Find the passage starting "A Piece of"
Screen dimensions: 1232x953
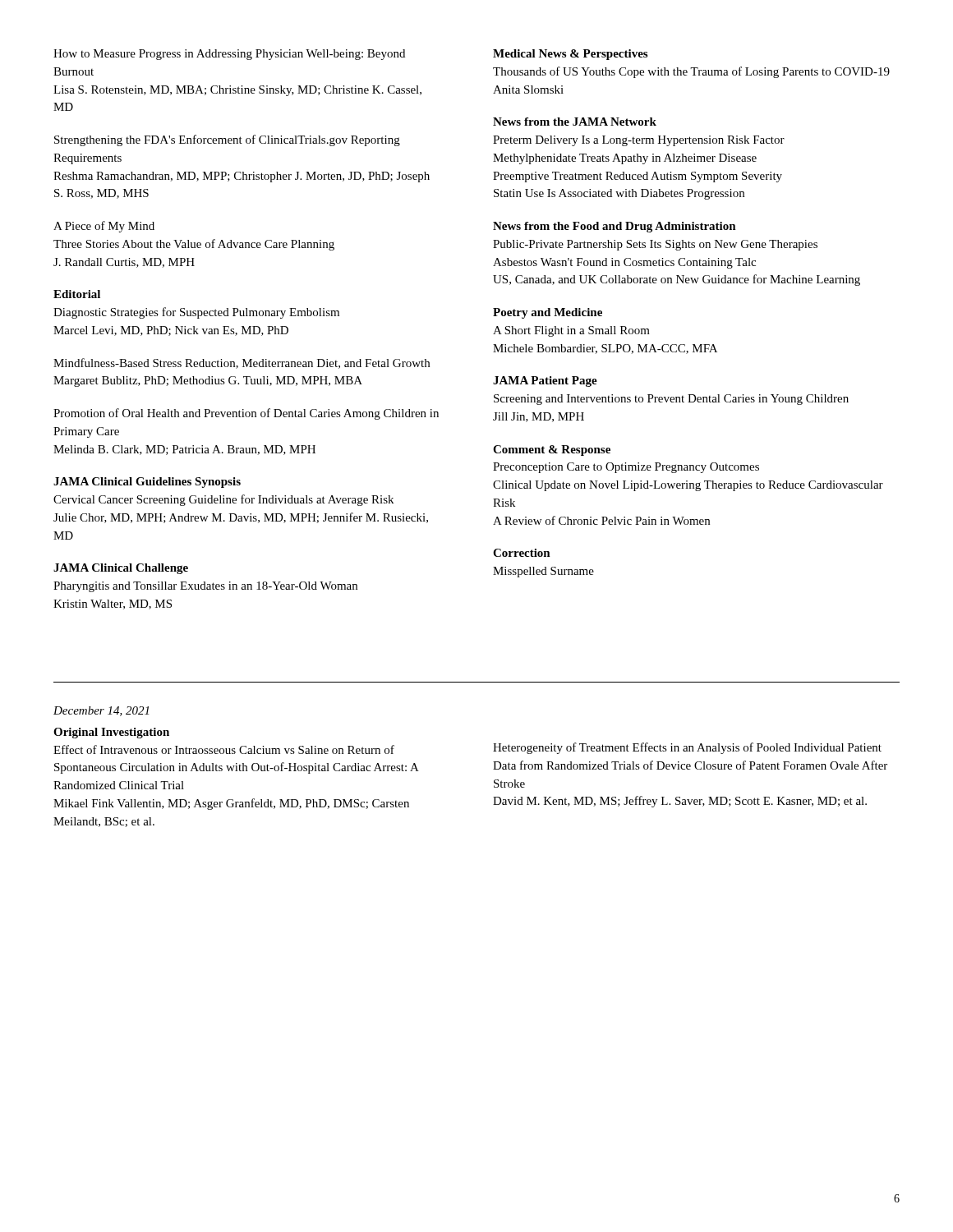tap(194, 244)
